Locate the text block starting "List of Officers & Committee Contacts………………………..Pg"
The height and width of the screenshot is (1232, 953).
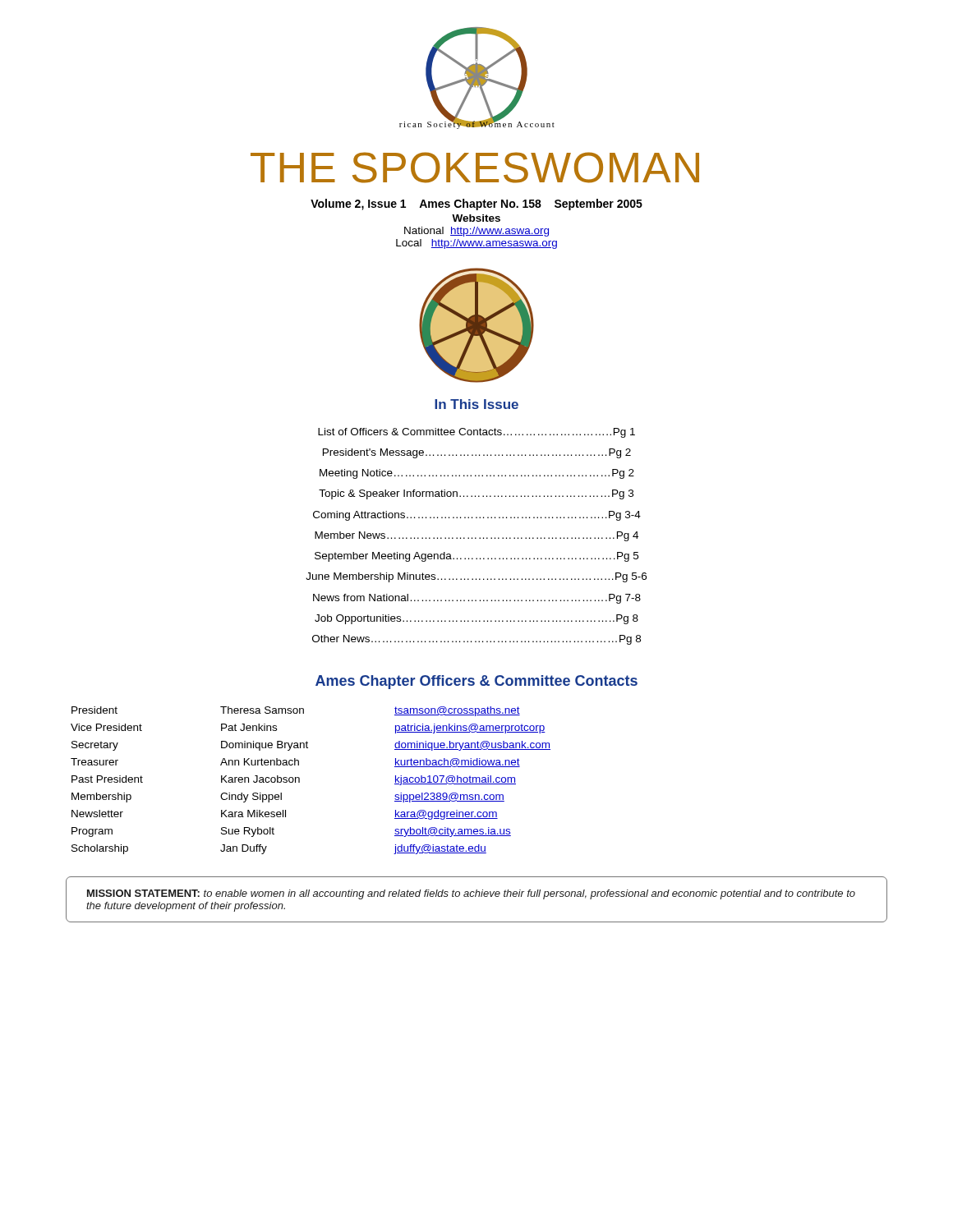pos(476,535)
